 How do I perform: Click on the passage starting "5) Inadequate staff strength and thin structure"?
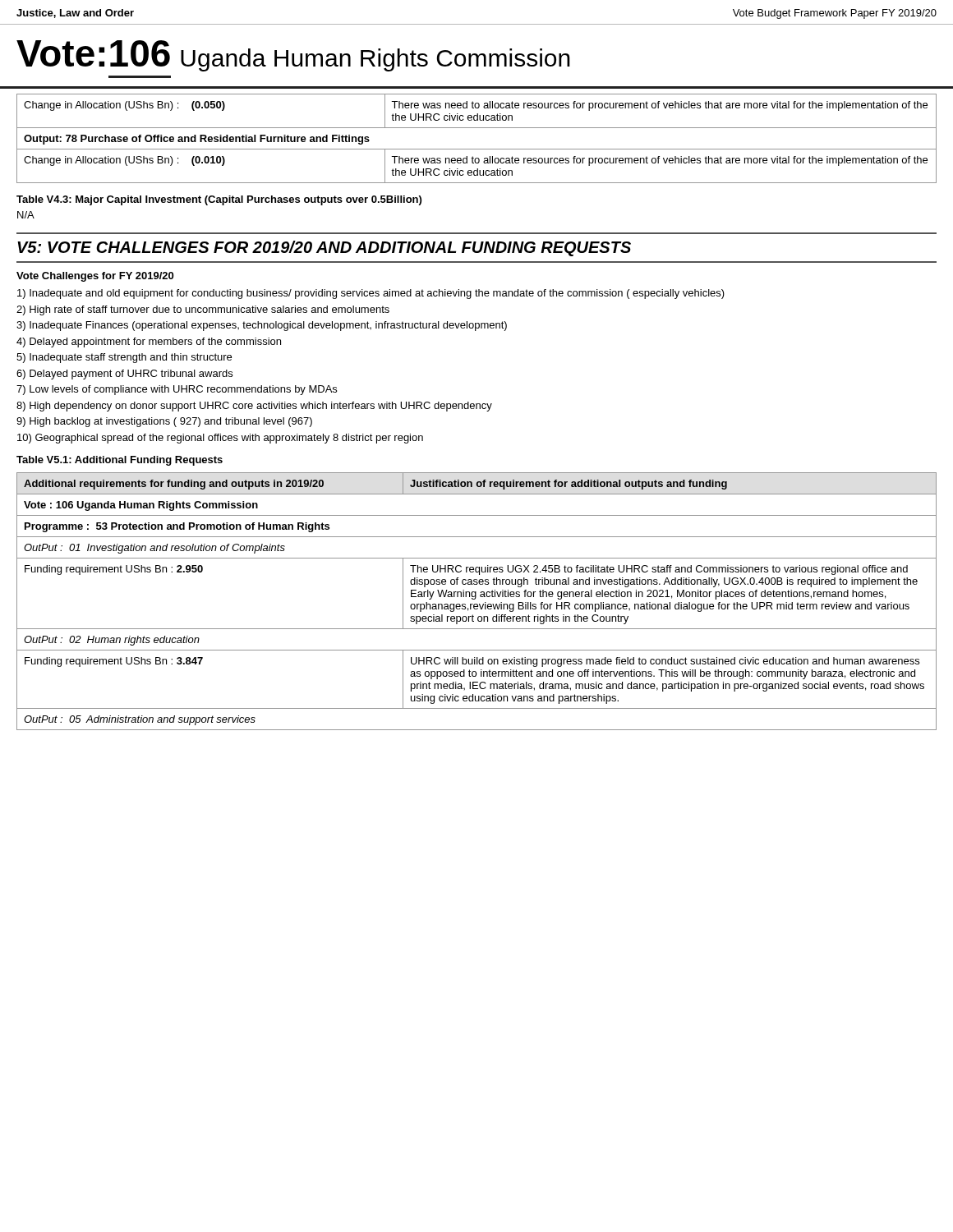(124, 357)
